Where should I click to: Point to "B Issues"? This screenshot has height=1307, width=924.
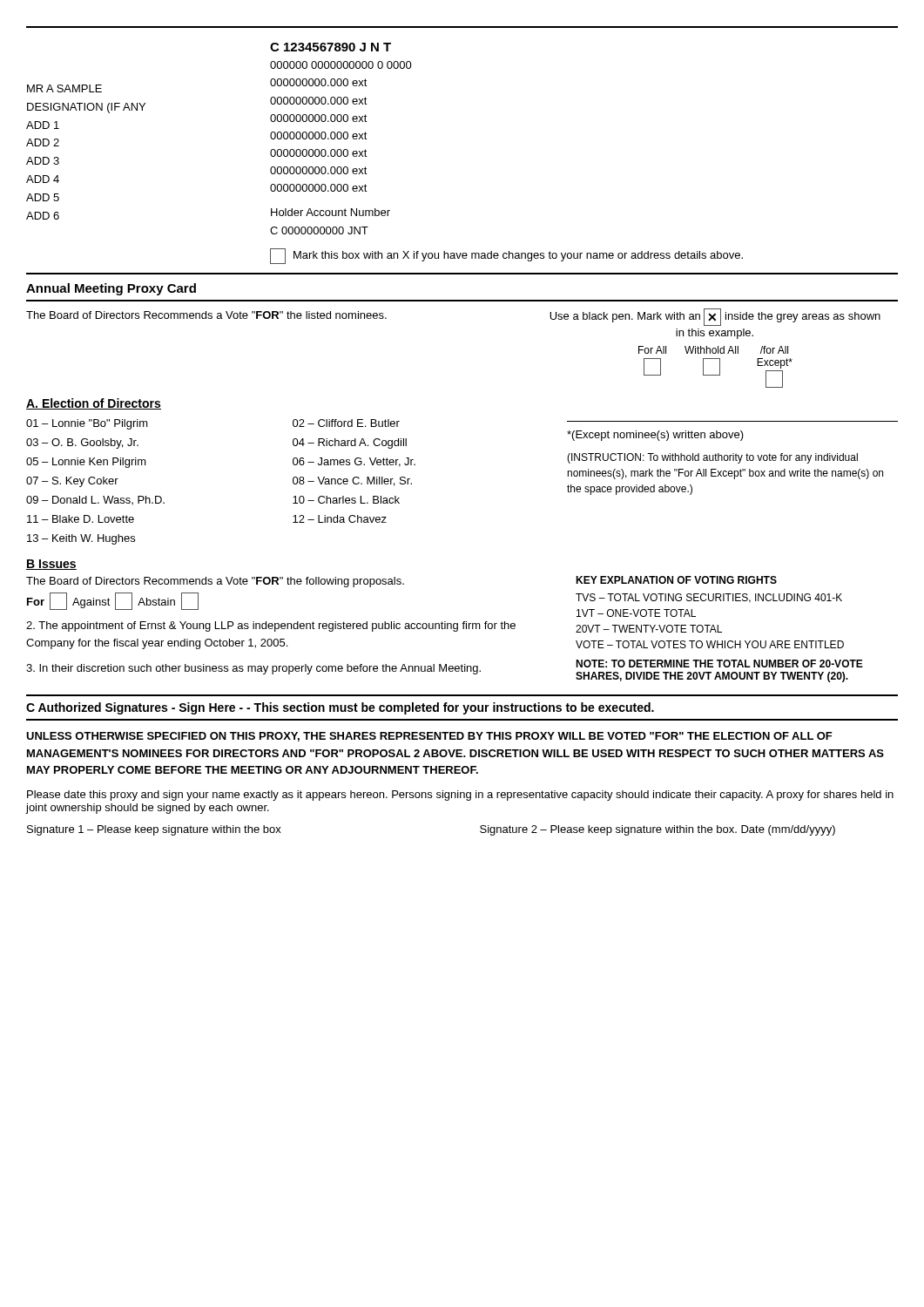[x=51, y=564]
